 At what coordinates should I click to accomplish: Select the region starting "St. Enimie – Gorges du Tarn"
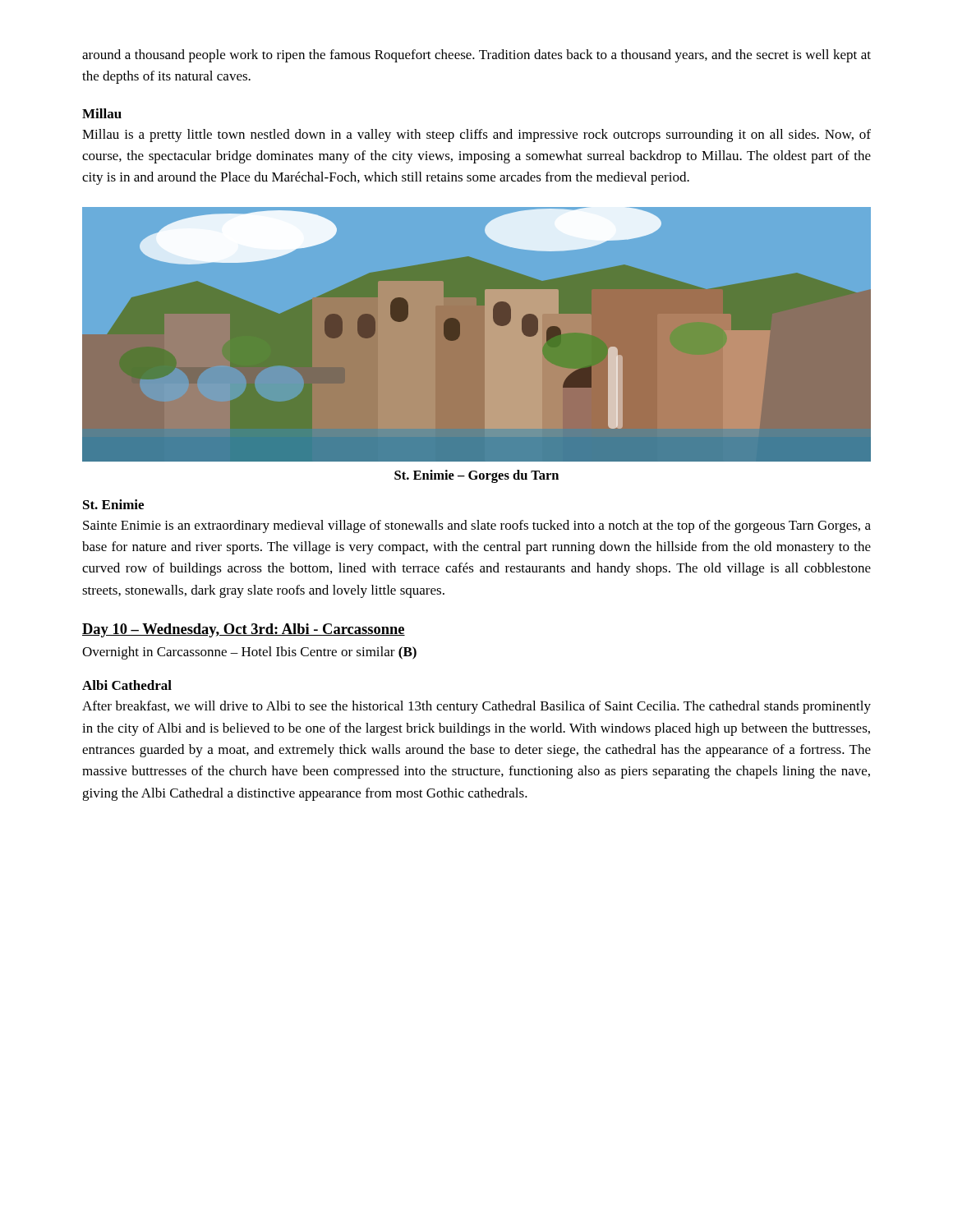(x=476, y=475)
